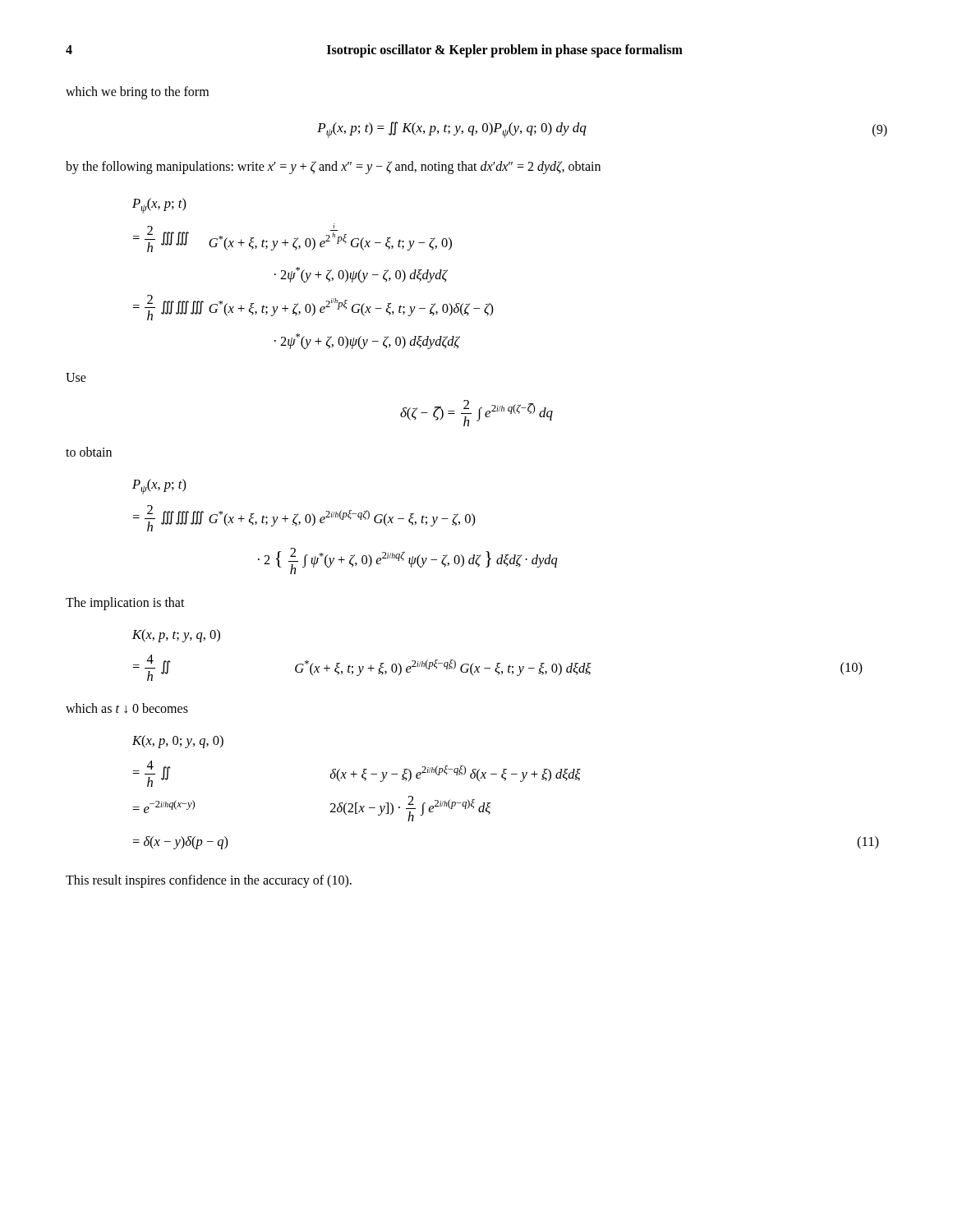
Task: Find the text block that says "This result inspires confidence in the accuracy"
Action: pyautogui.click(x=209, y=880)
